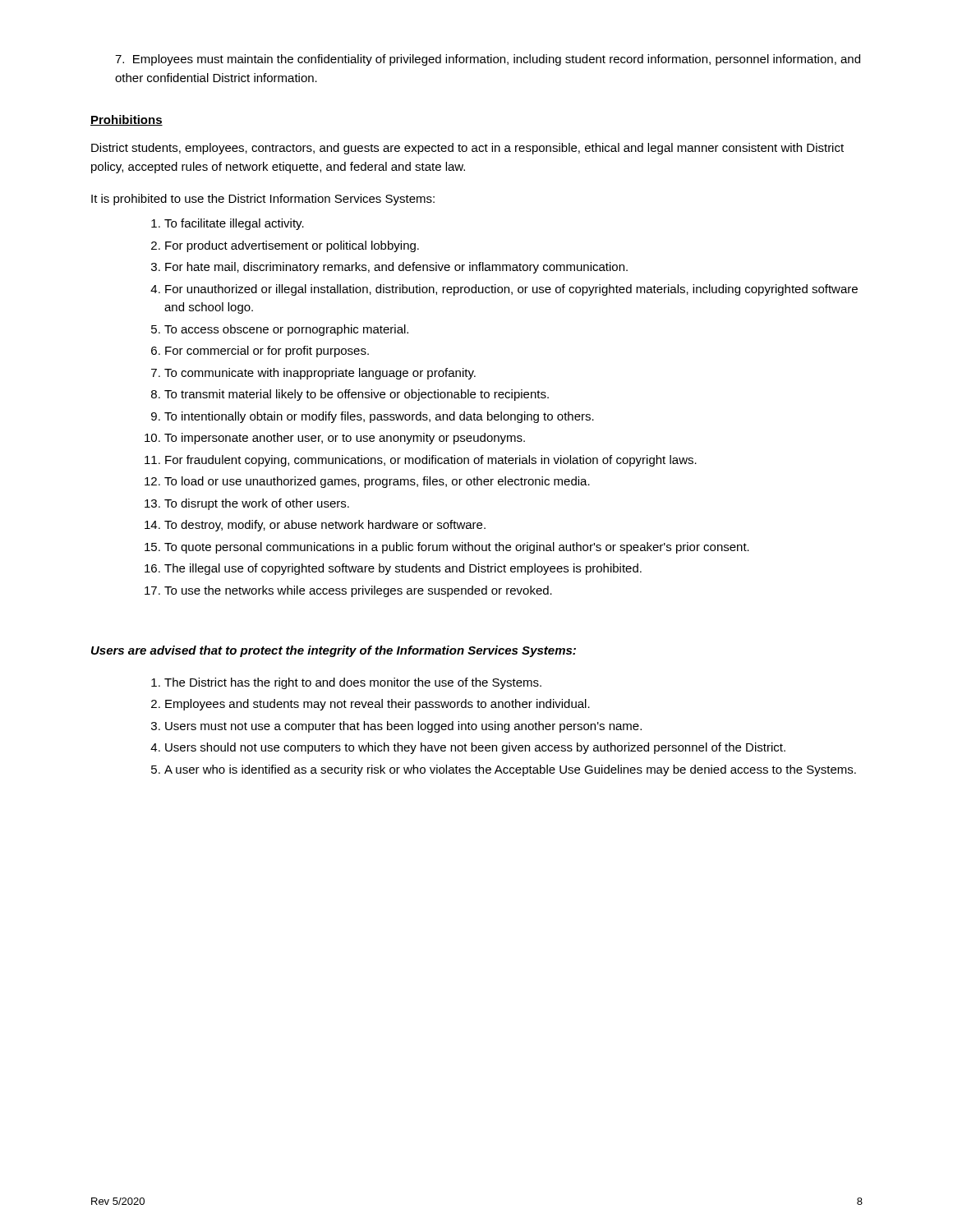The image size is (953, 1232).
Task: Select the list item with the text "7. Employees must maintain the confidentiality of privileged"
Action: (x=488, y=68)
